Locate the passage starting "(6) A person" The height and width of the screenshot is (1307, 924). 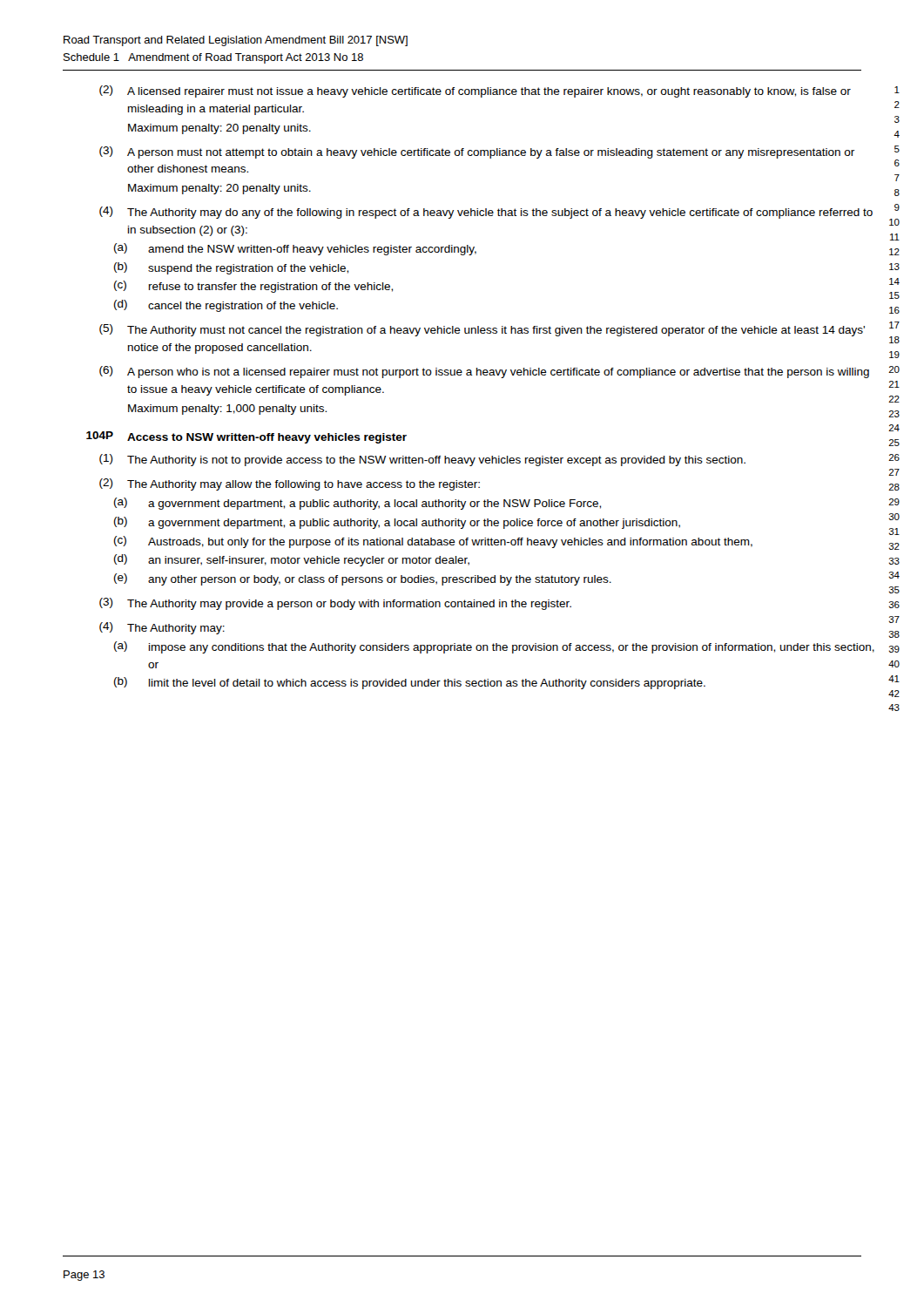click(484, 372)
